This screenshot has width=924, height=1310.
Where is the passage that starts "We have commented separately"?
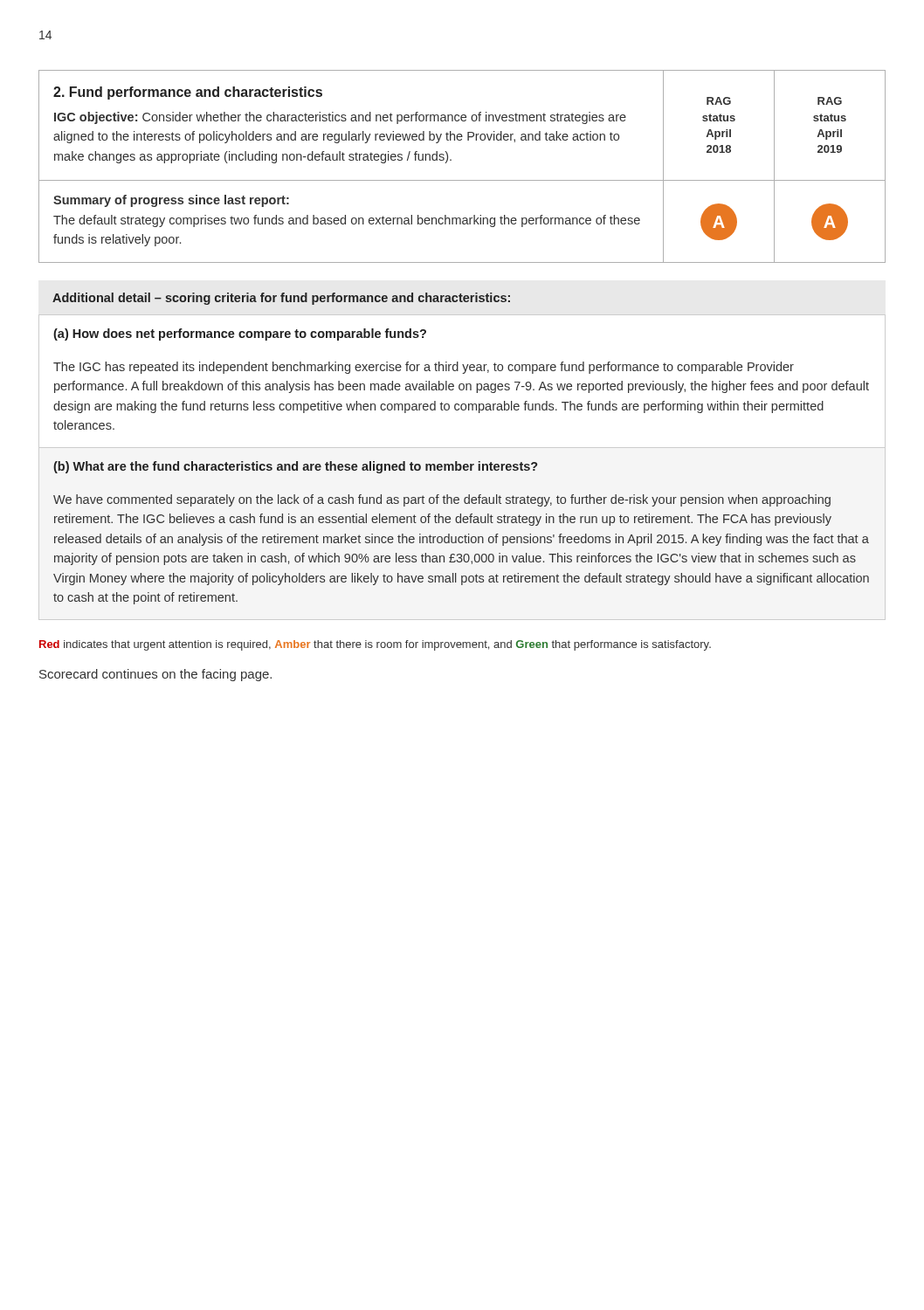pos(462,549)
